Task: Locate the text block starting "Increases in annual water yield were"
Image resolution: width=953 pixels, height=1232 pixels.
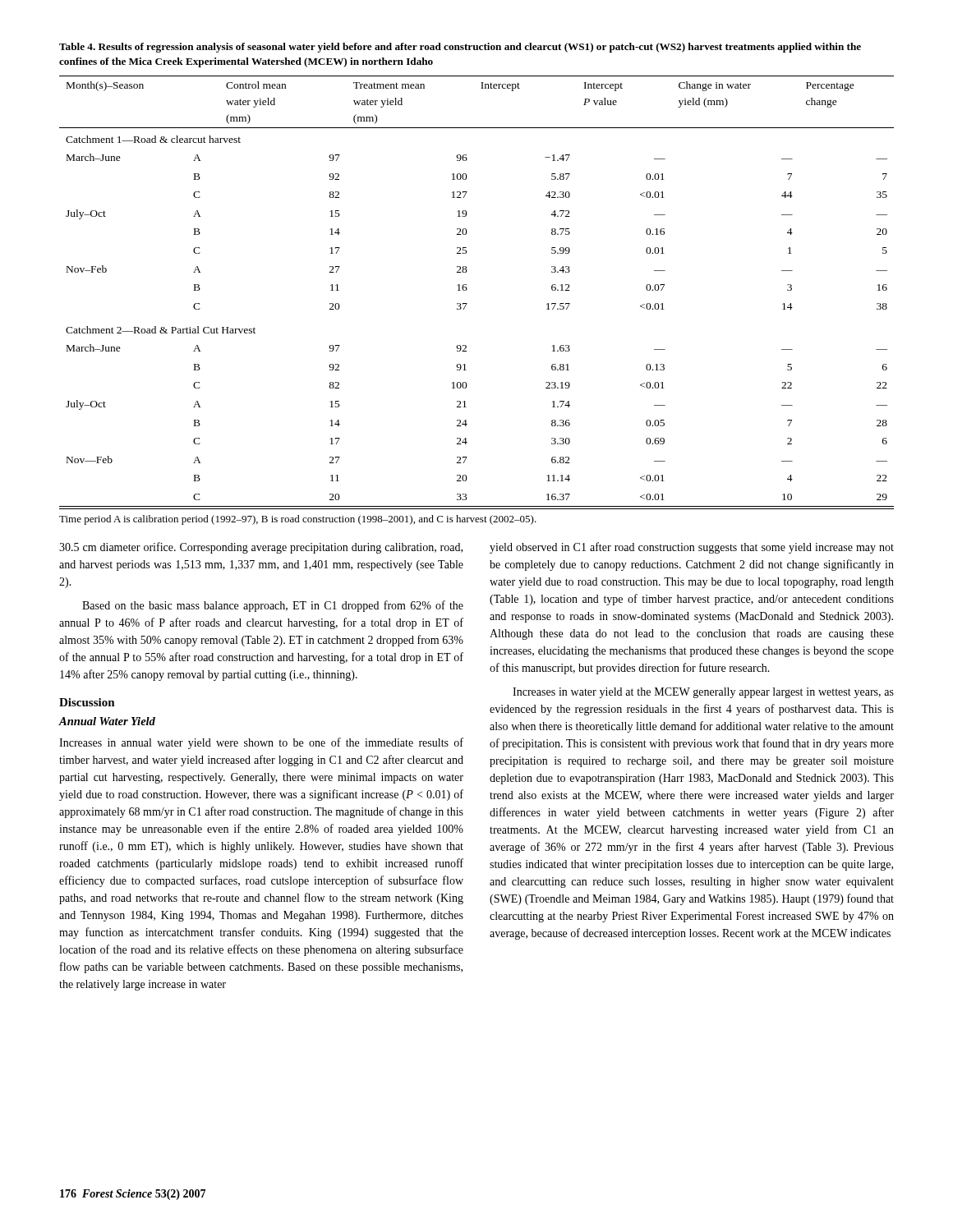Action: coord(261,864)
